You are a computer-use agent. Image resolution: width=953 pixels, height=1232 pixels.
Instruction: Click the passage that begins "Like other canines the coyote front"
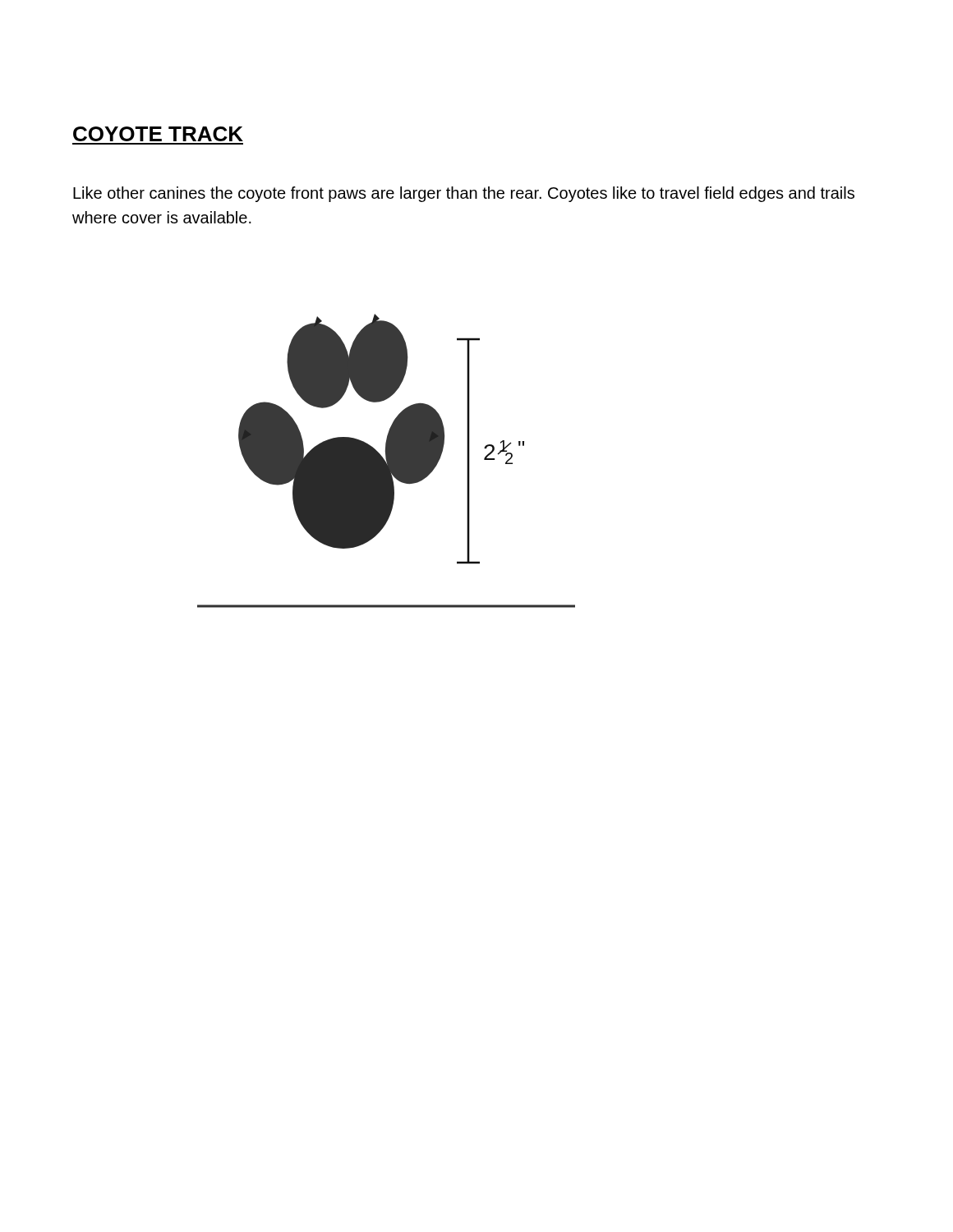[x=464, y=205]
